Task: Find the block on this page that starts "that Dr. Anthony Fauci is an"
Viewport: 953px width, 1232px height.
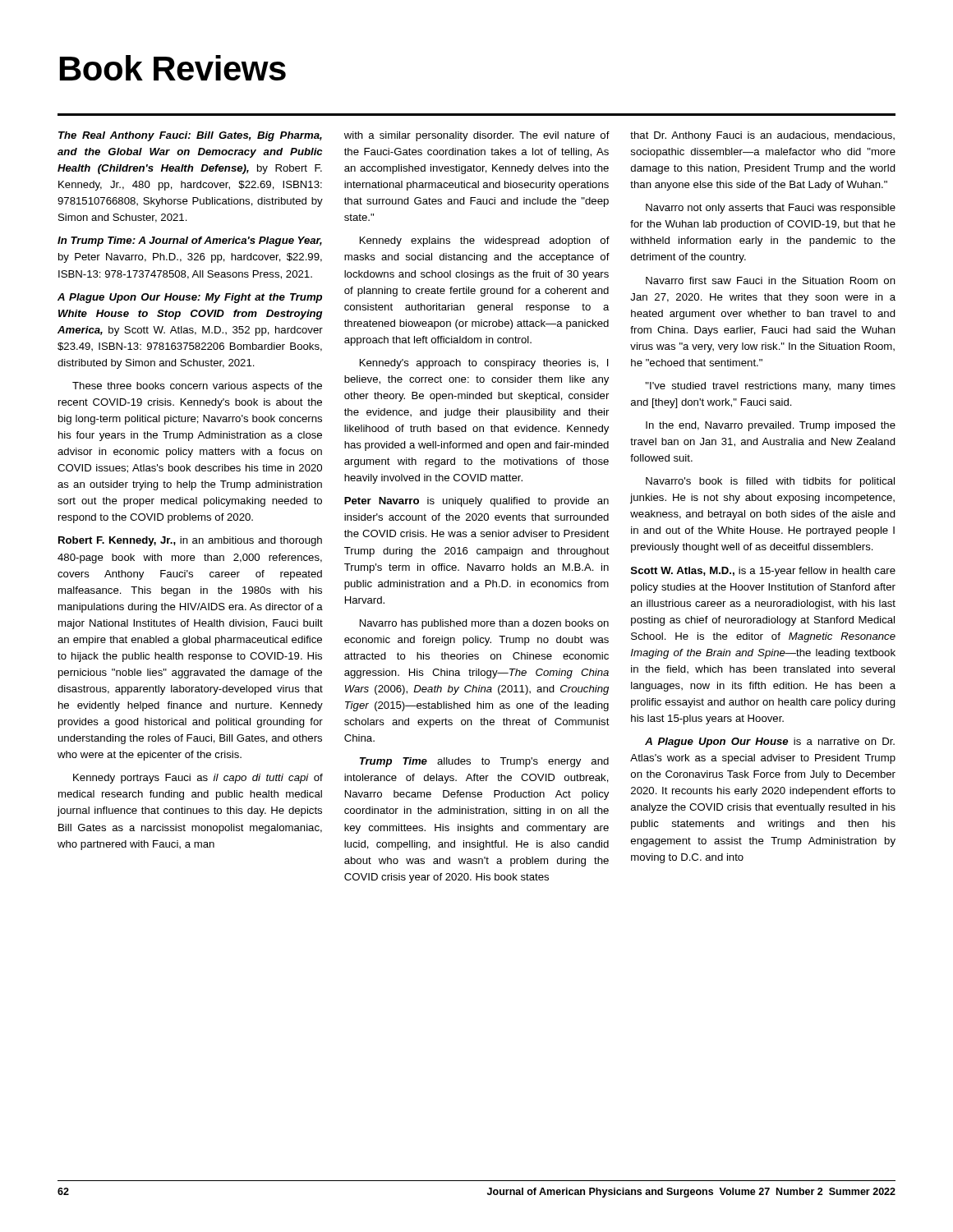Action: tap(763, 496)
